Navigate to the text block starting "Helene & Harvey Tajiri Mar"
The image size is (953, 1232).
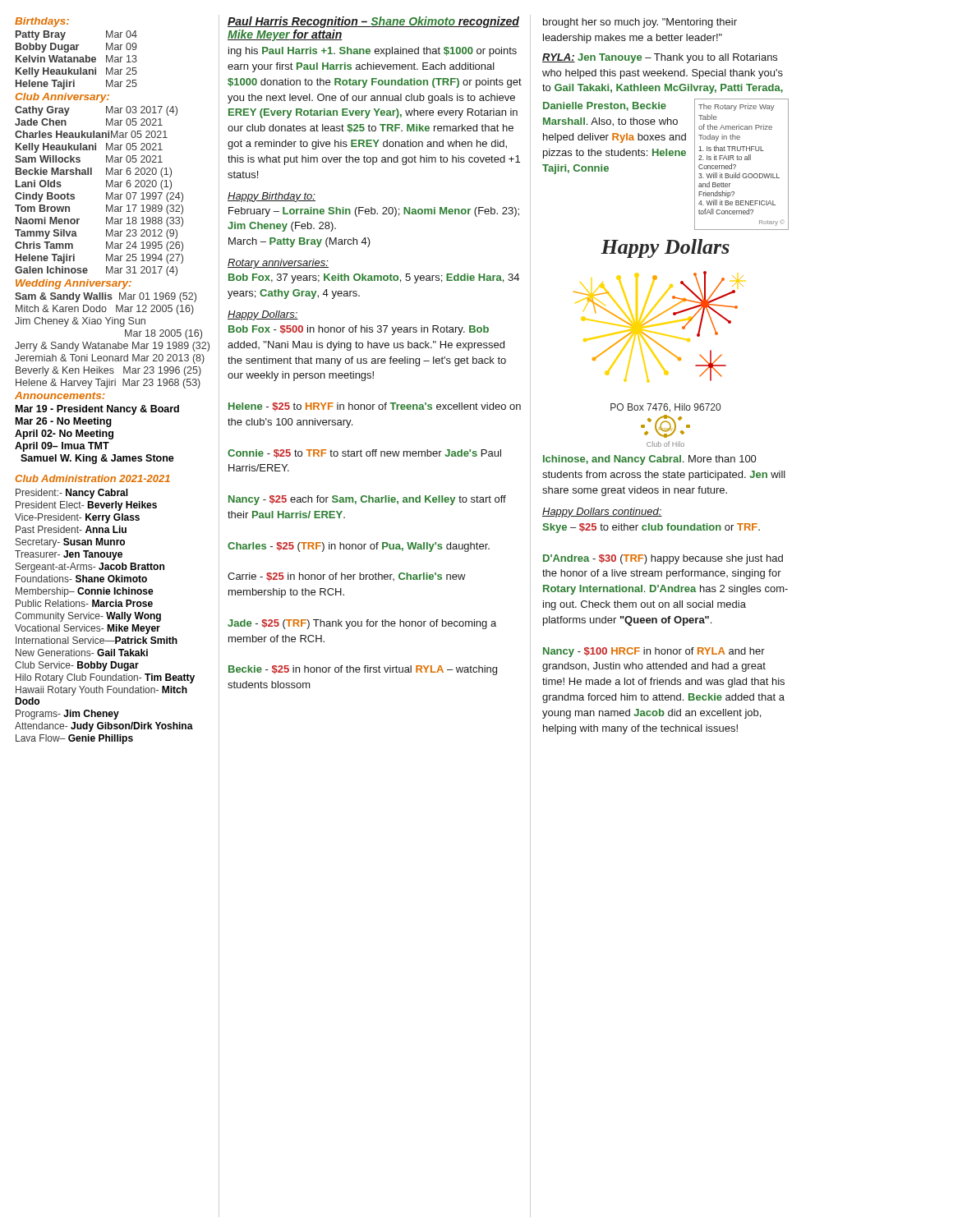pyautogui.click(x=113, y=383)
